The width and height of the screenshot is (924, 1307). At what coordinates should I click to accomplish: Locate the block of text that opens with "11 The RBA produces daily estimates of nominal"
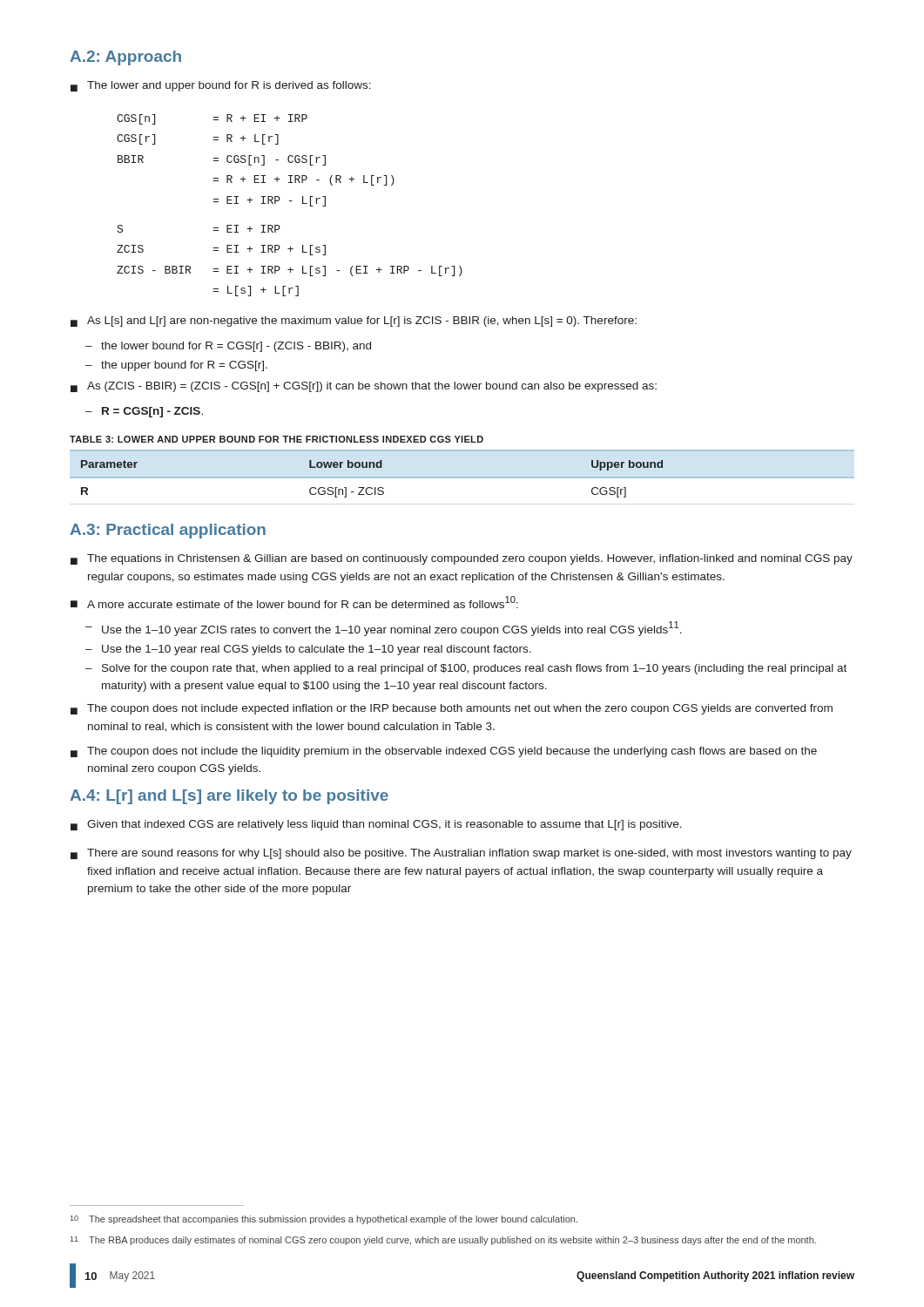pyautogui.click(x=462, y=1242)
